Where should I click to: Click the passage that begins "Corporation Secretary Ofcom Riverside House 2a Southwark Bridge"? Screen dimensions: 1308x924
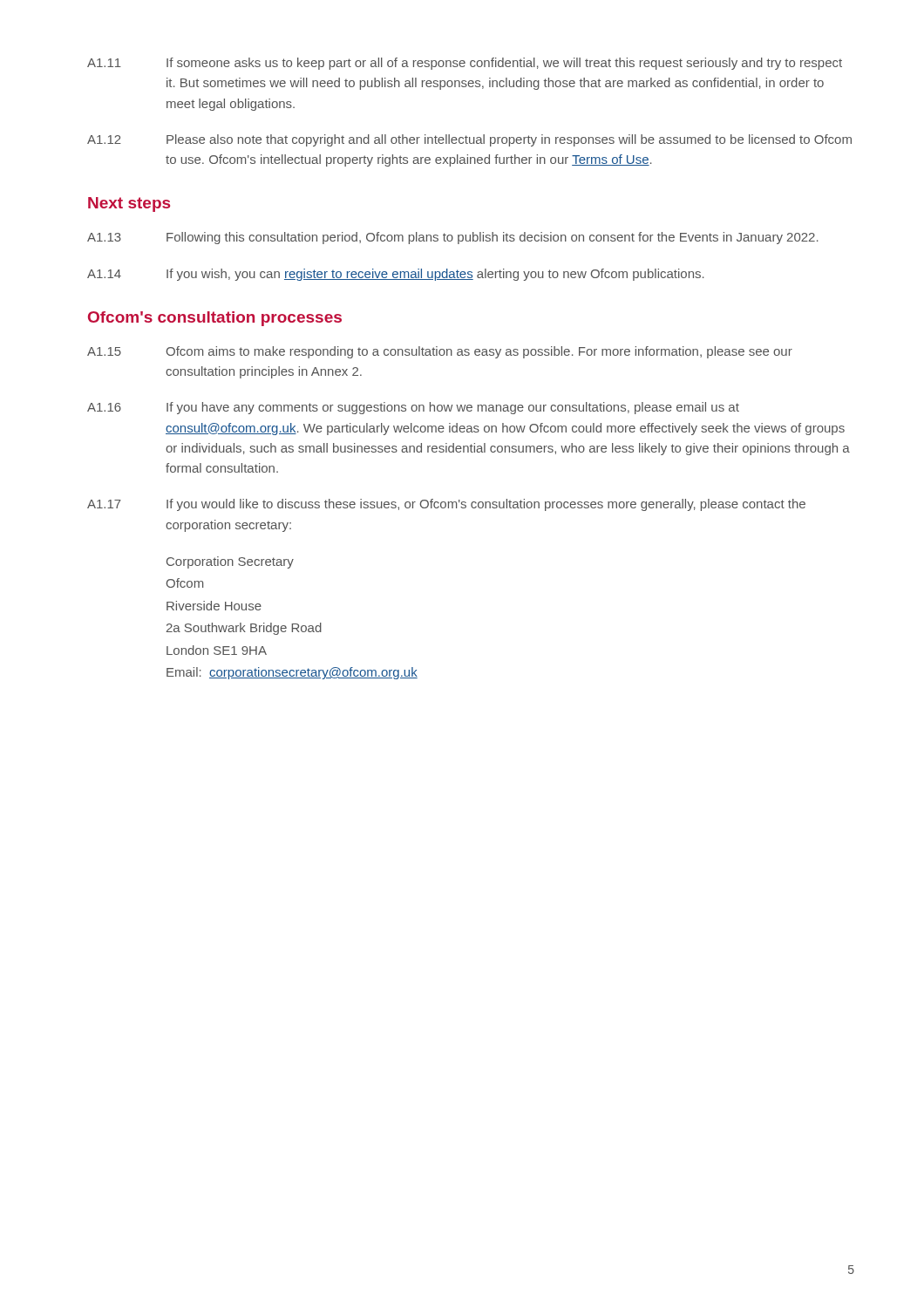point(291,617)
